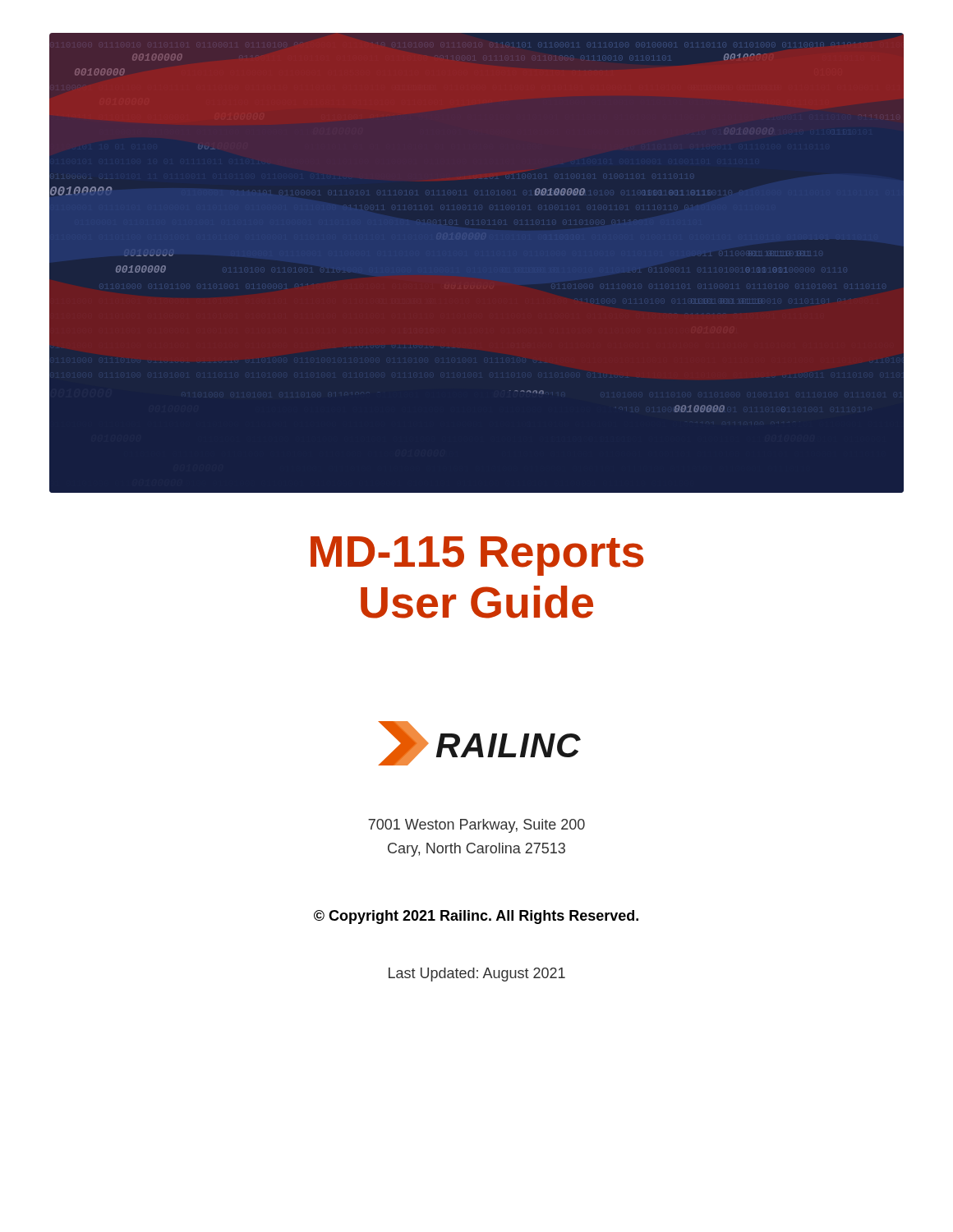The width and height of the screenshot is (953, 1232).
Task: Click the passage that begins "© Copyright 2021"
Action: pos(476,916)
